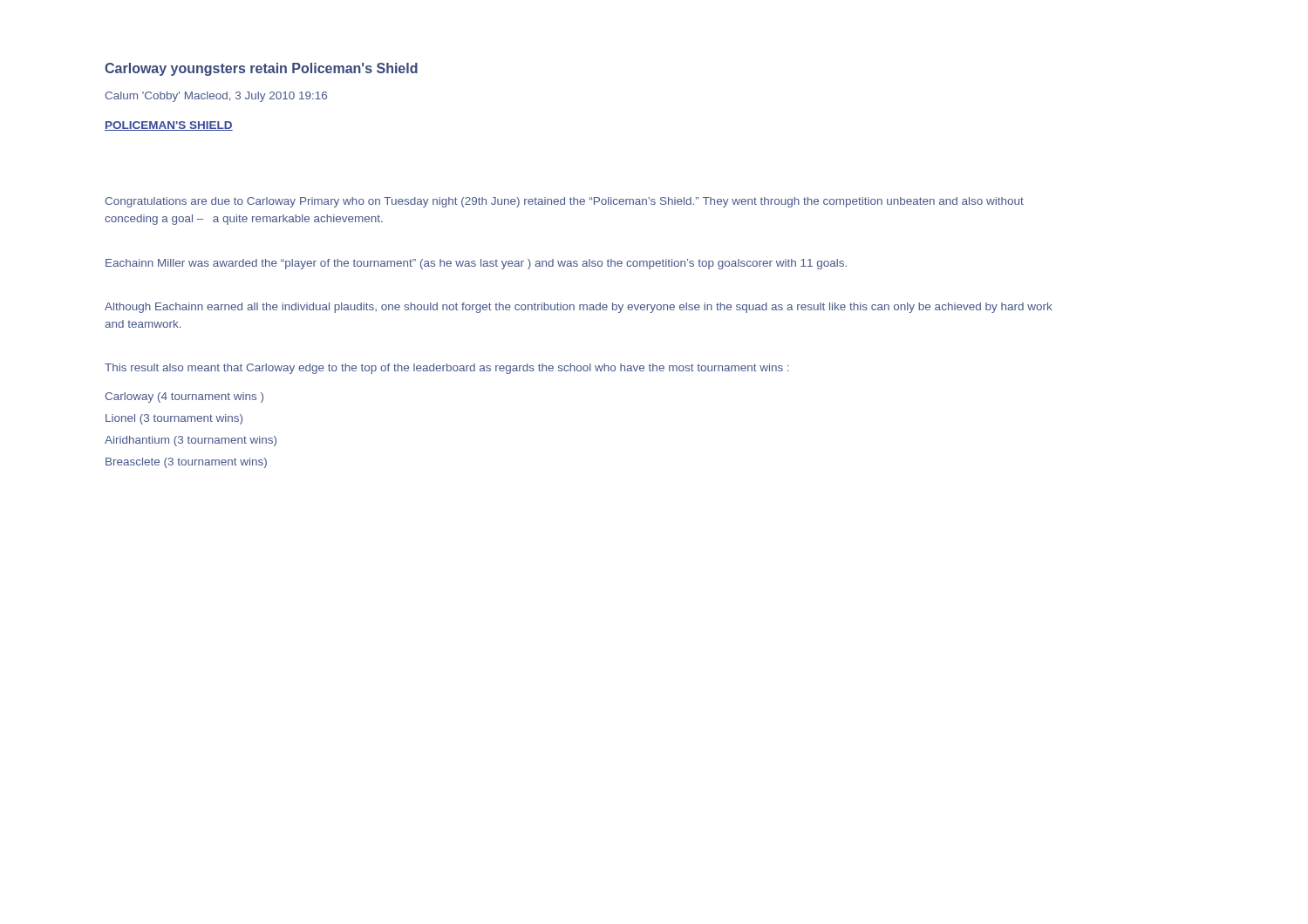Point to "Breasclete (3 tournament wins)"
This screenshot has height=924, width=1308.
click(x=186, y=461)
